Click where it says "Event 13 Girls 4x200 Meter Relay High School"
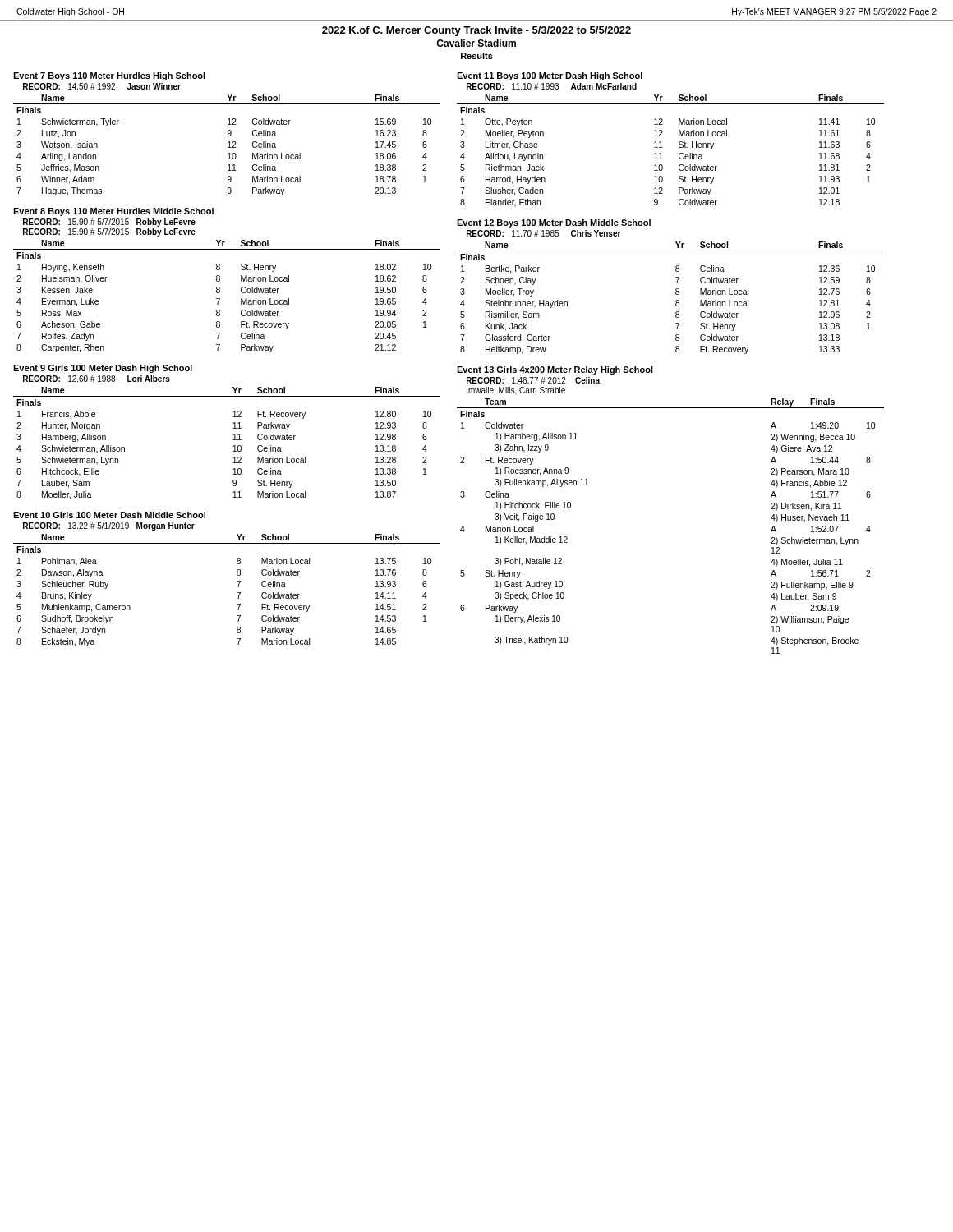This screenshot has height=1232, width=953. click(555, 370)
